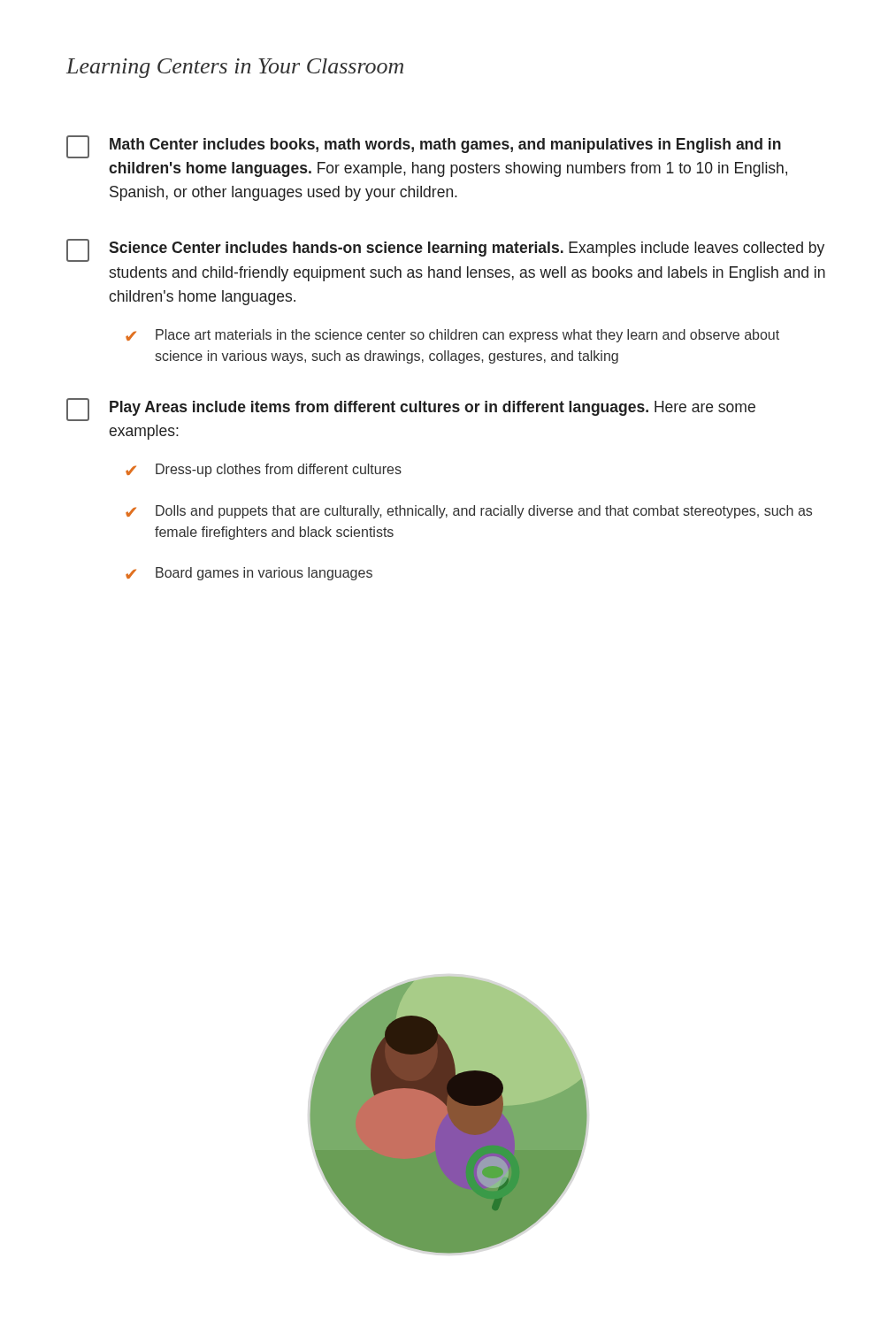Select the photo
The width and height of the screenshot is (896, 1327).
(448, 1115)
